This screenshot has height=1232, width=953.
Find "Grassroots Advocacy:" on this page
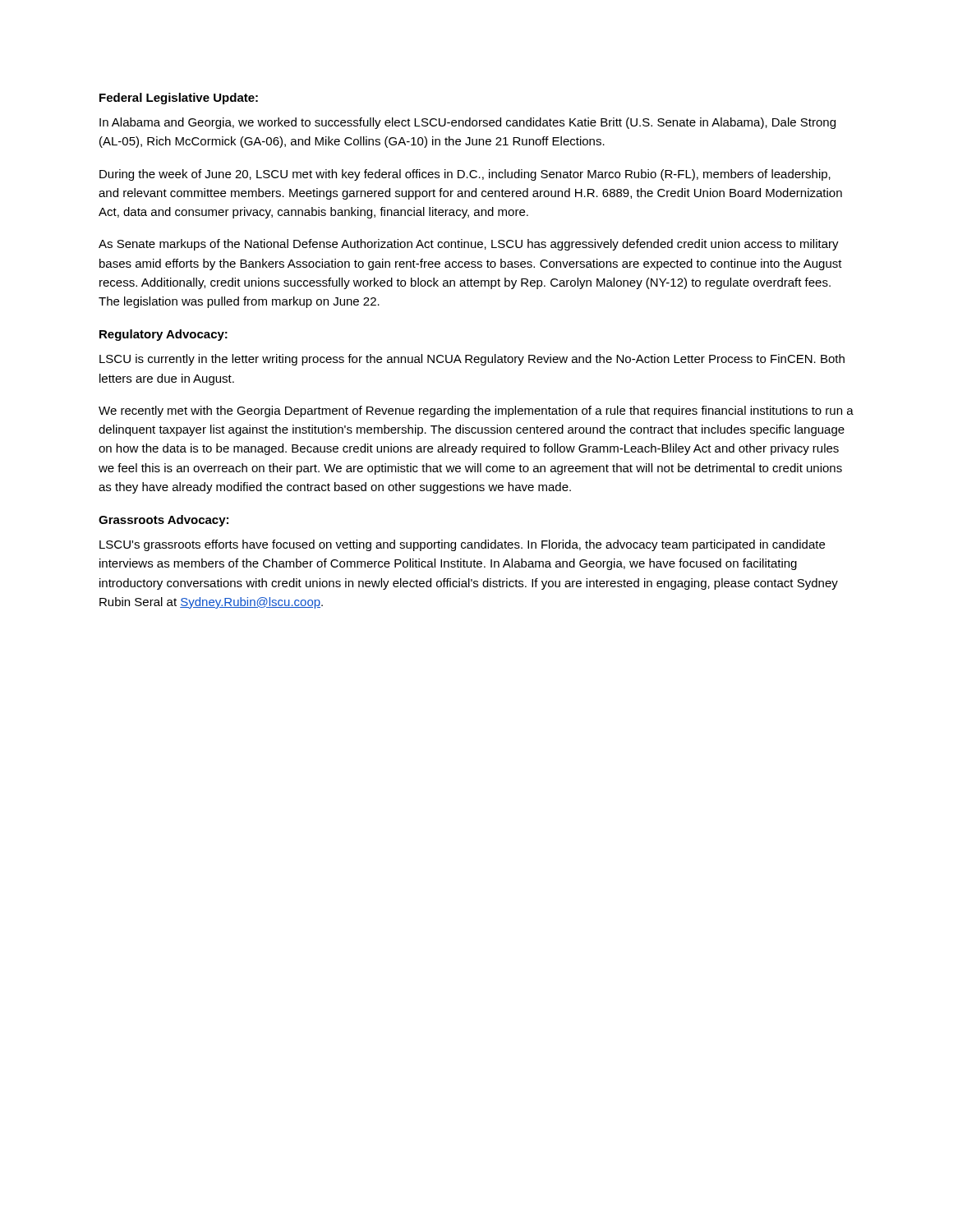164,519
